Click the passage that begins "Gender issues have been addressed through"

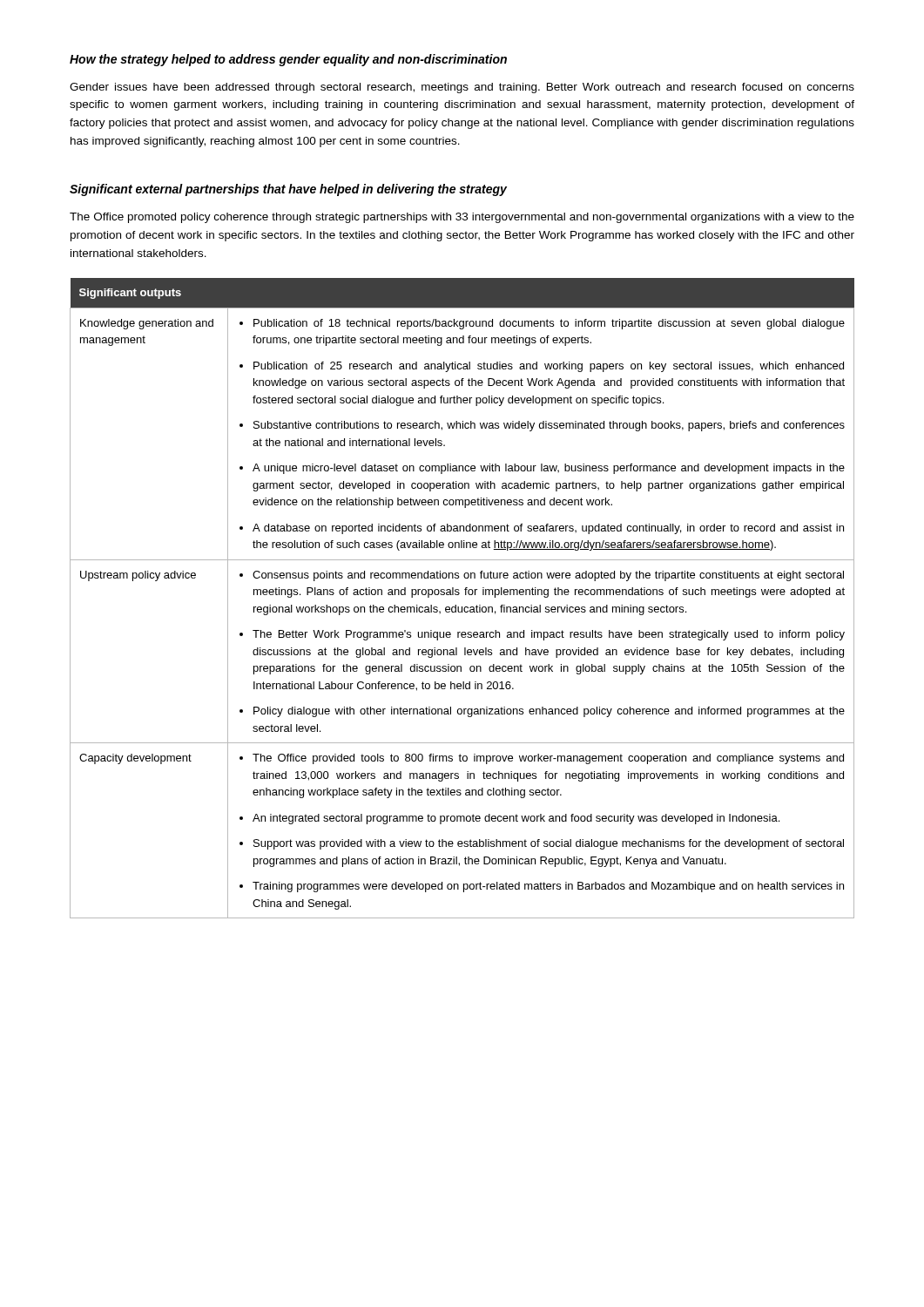[x=462, y=114]
